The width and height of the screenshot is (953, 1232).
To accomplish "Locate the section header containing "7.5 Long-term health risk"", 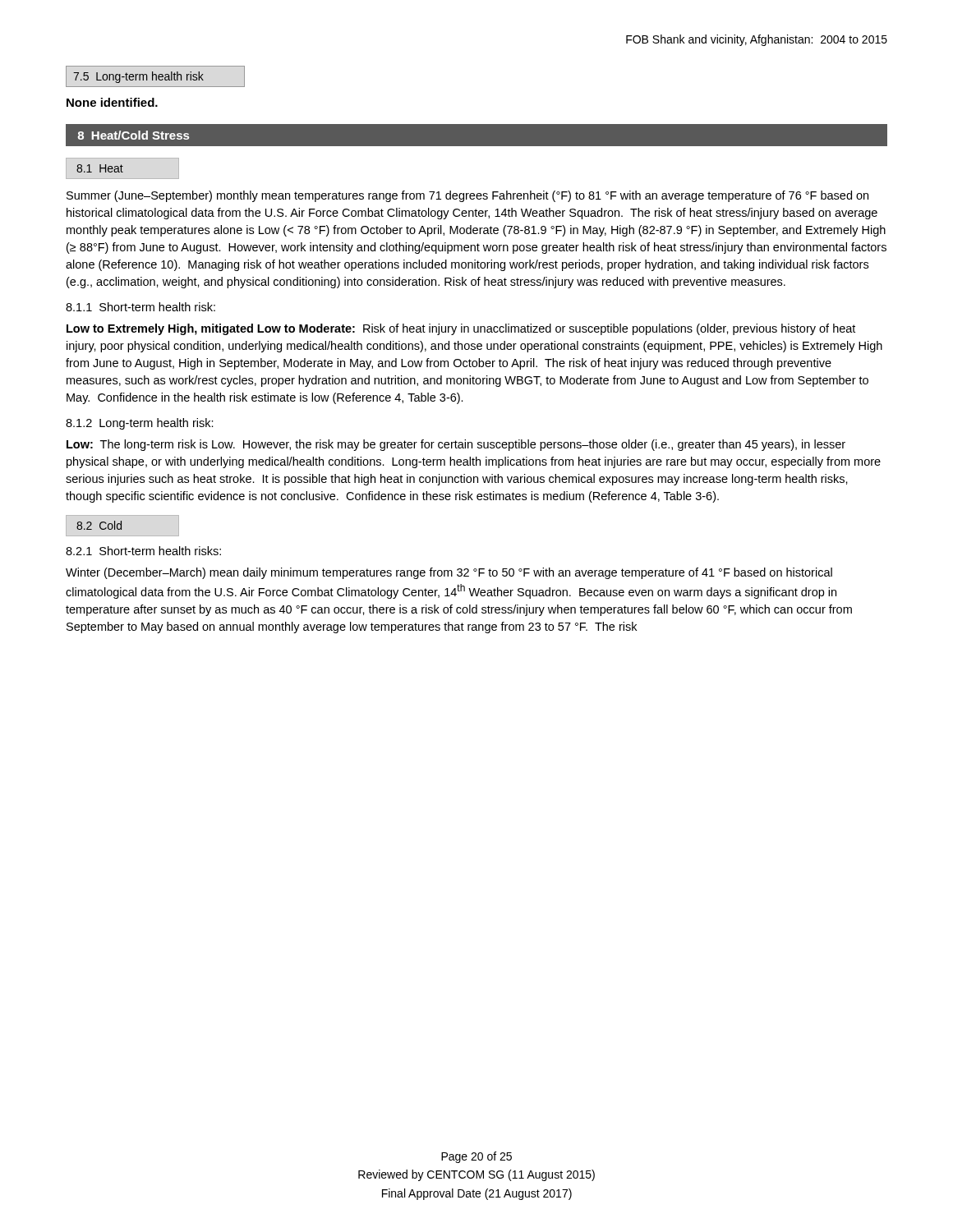I will pos(138,76).
